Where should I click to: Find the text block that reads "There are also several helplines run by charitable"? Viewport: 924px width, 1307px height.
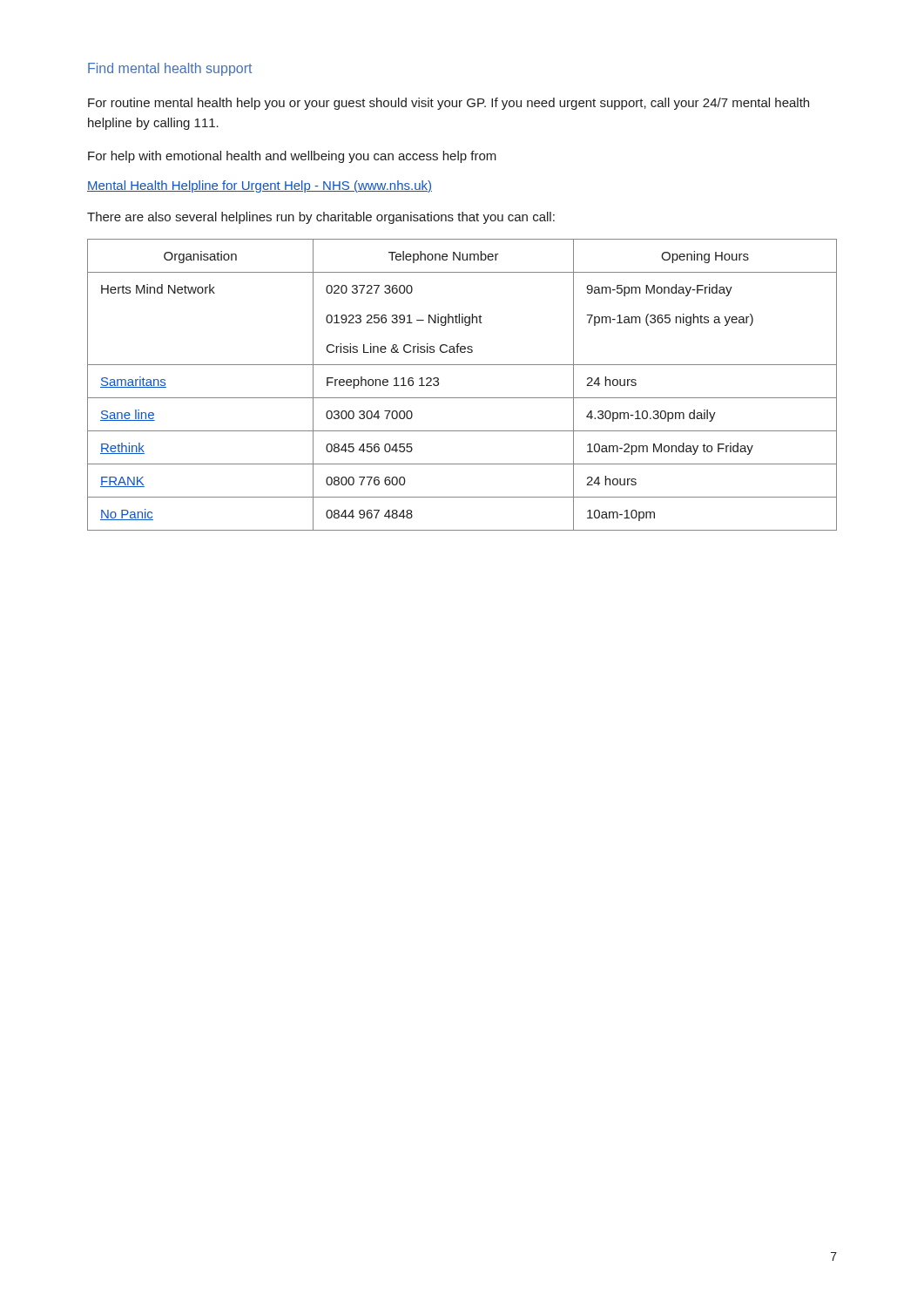[321, 216]
